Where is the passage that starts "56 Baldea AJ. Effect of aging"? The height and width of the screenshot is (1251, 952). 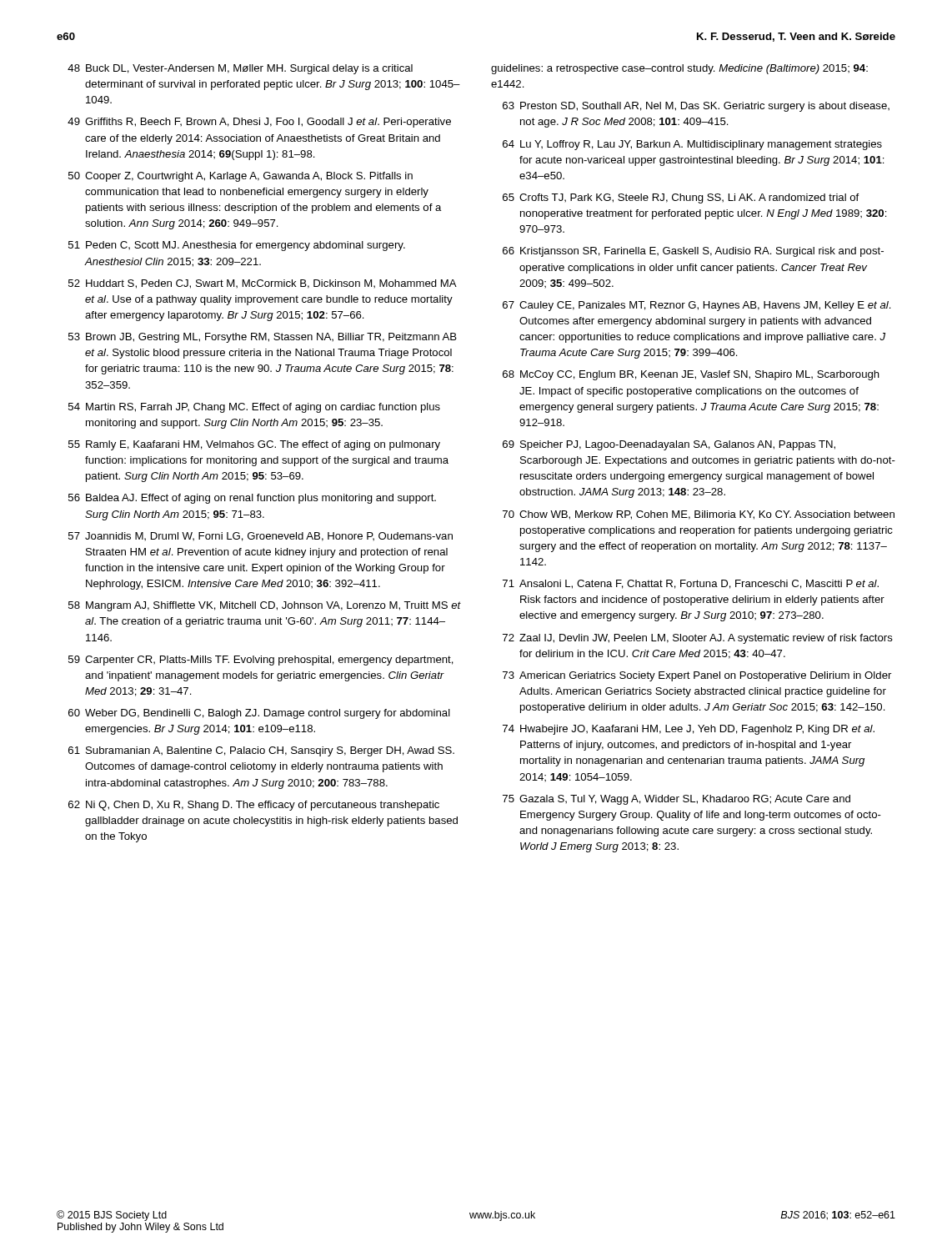point(259,506)
